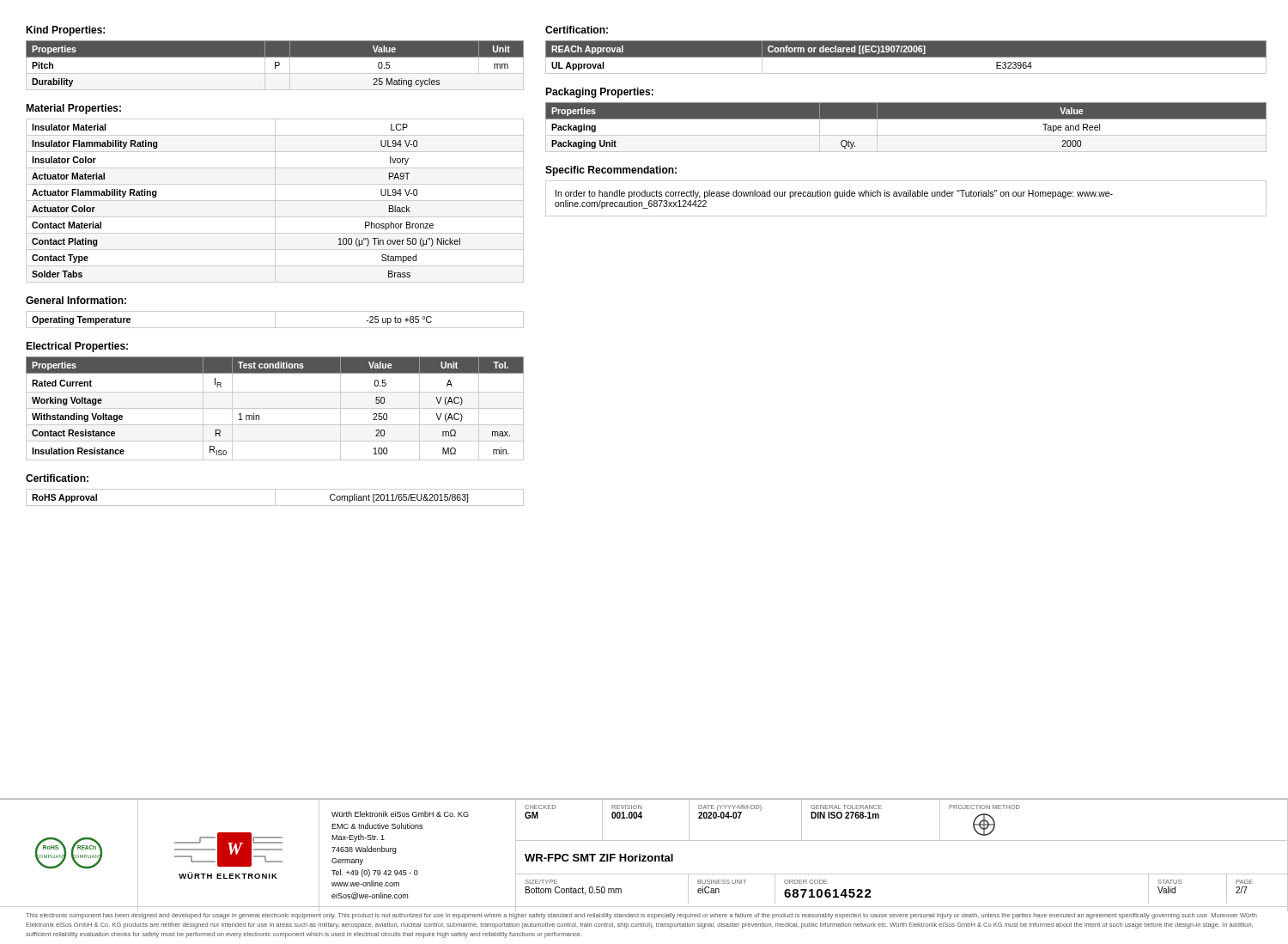Screen dimensions: 944x1288
Task: Find the table that mentions "25 Mating cycles"
Action: tap(275, 65)
